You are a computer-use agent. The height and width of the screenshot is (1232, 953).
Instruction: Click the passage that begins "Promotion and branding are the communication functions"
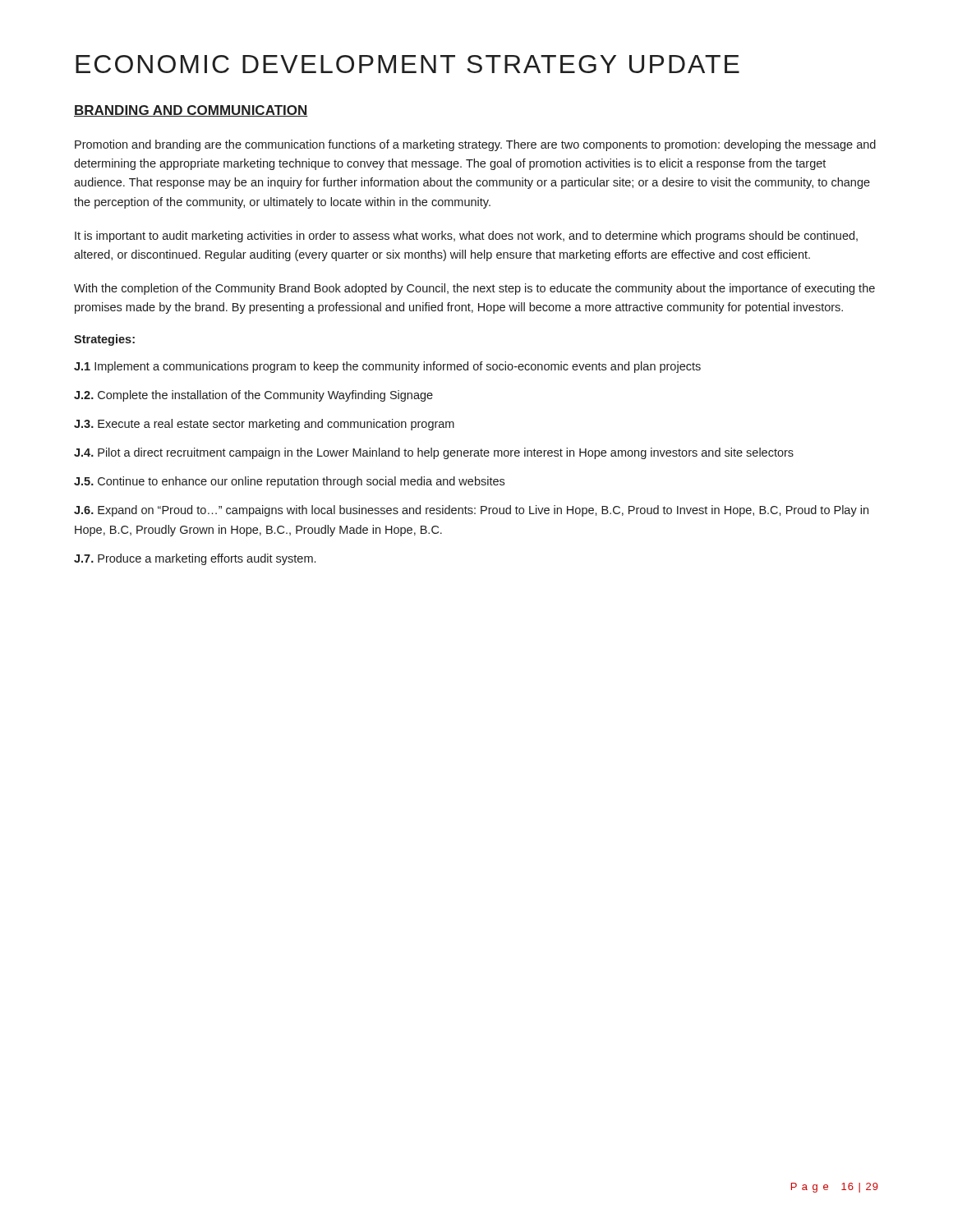click(x=475, y=173)
